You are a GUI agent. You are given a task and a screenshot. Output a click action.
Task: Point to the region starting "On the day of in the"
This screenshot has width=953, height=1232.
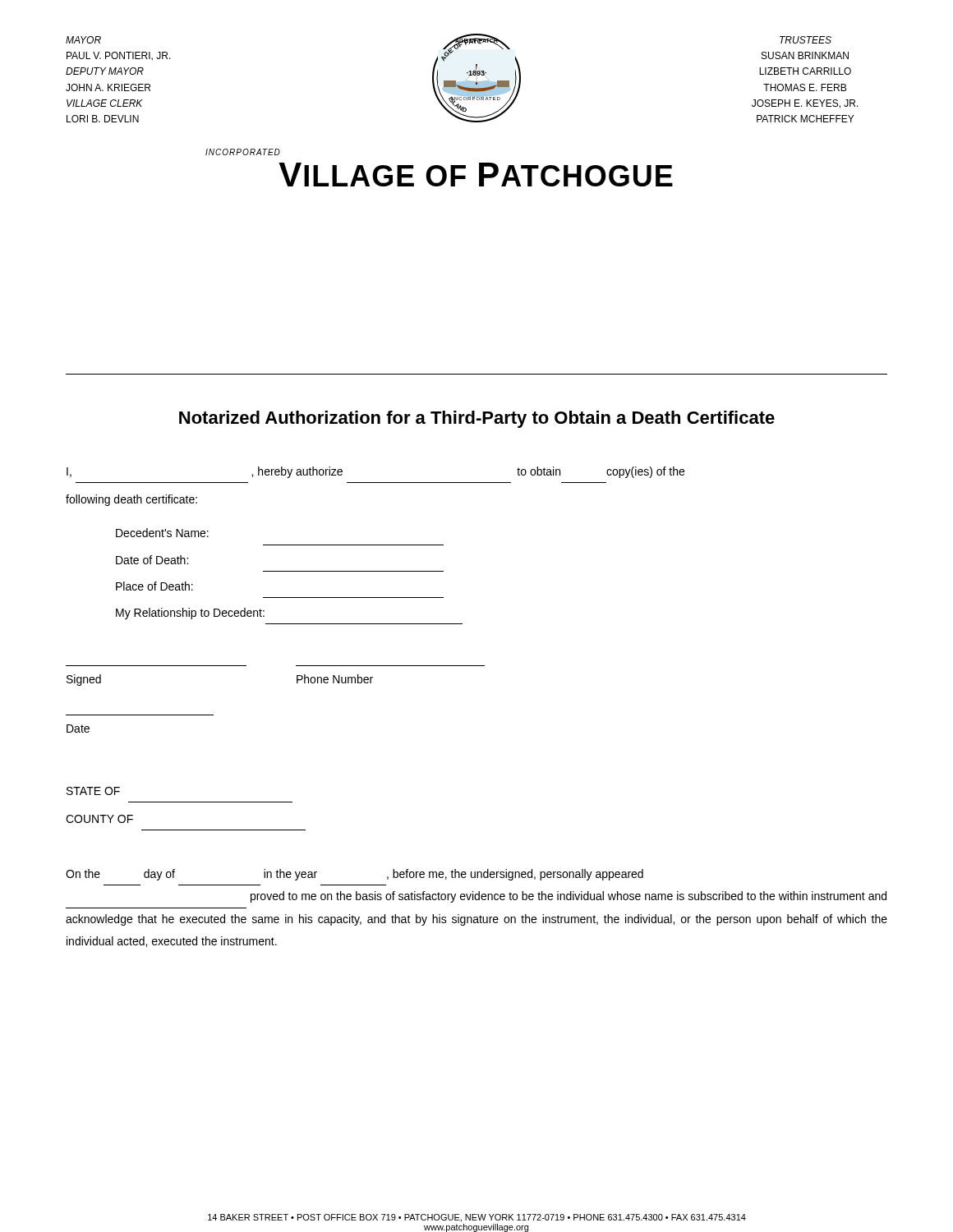476,905
